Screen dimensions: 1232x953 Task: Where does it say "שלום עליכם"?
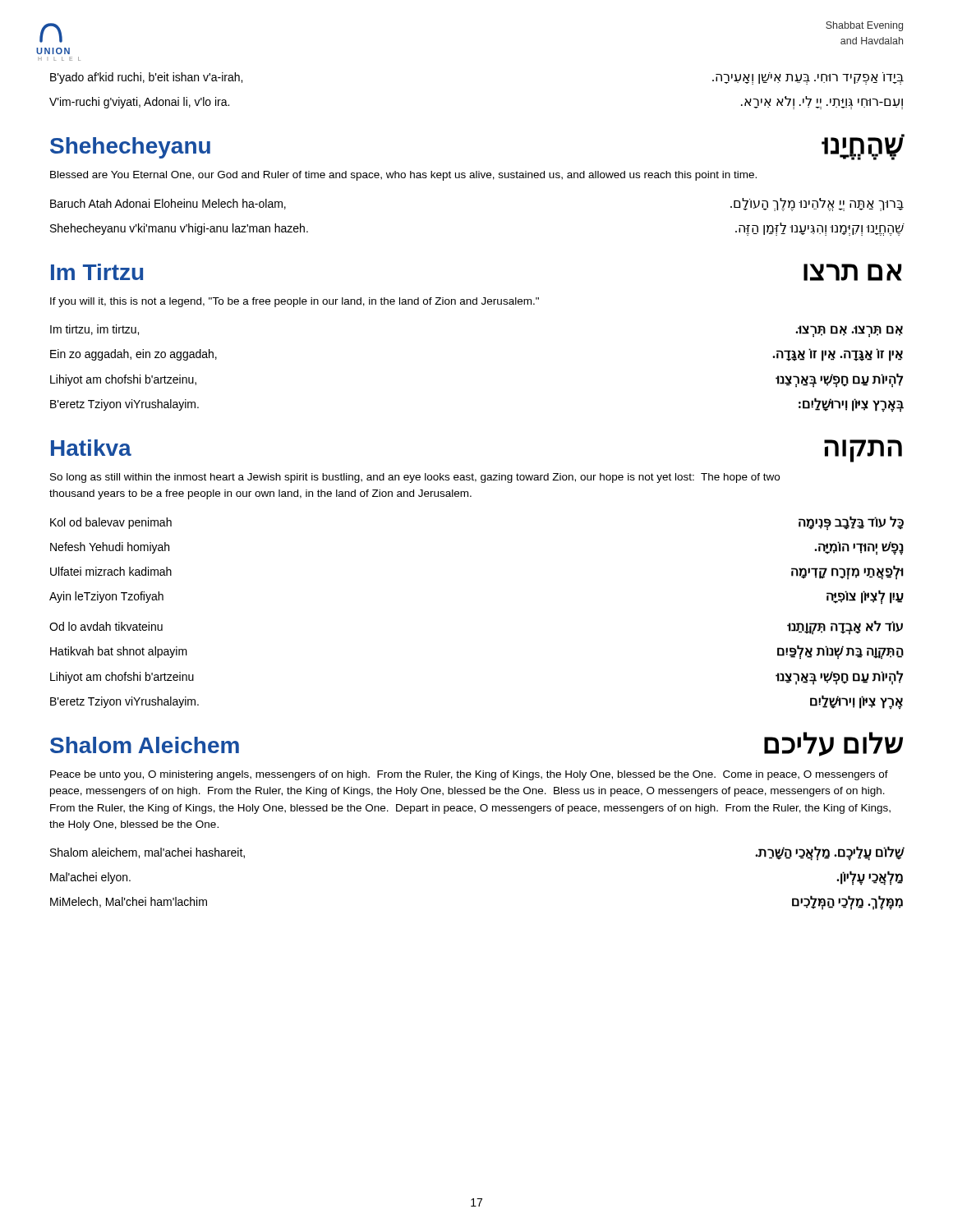pyautogui.click(x=833, y=743)
